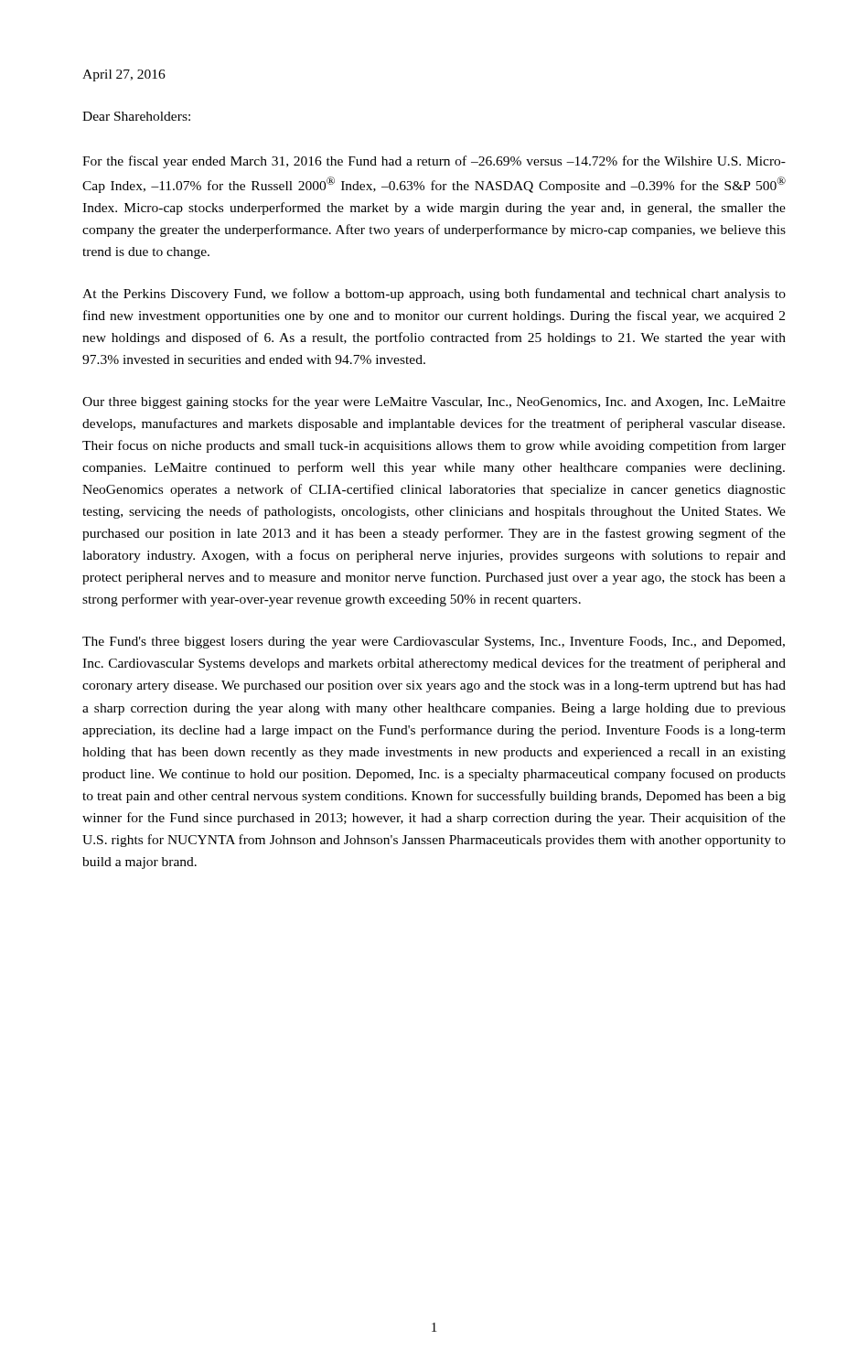Click the passage that begins "The Fund's three biggest losers during the"
This screenshot has width=868, height=1372.
pos(434,751)
